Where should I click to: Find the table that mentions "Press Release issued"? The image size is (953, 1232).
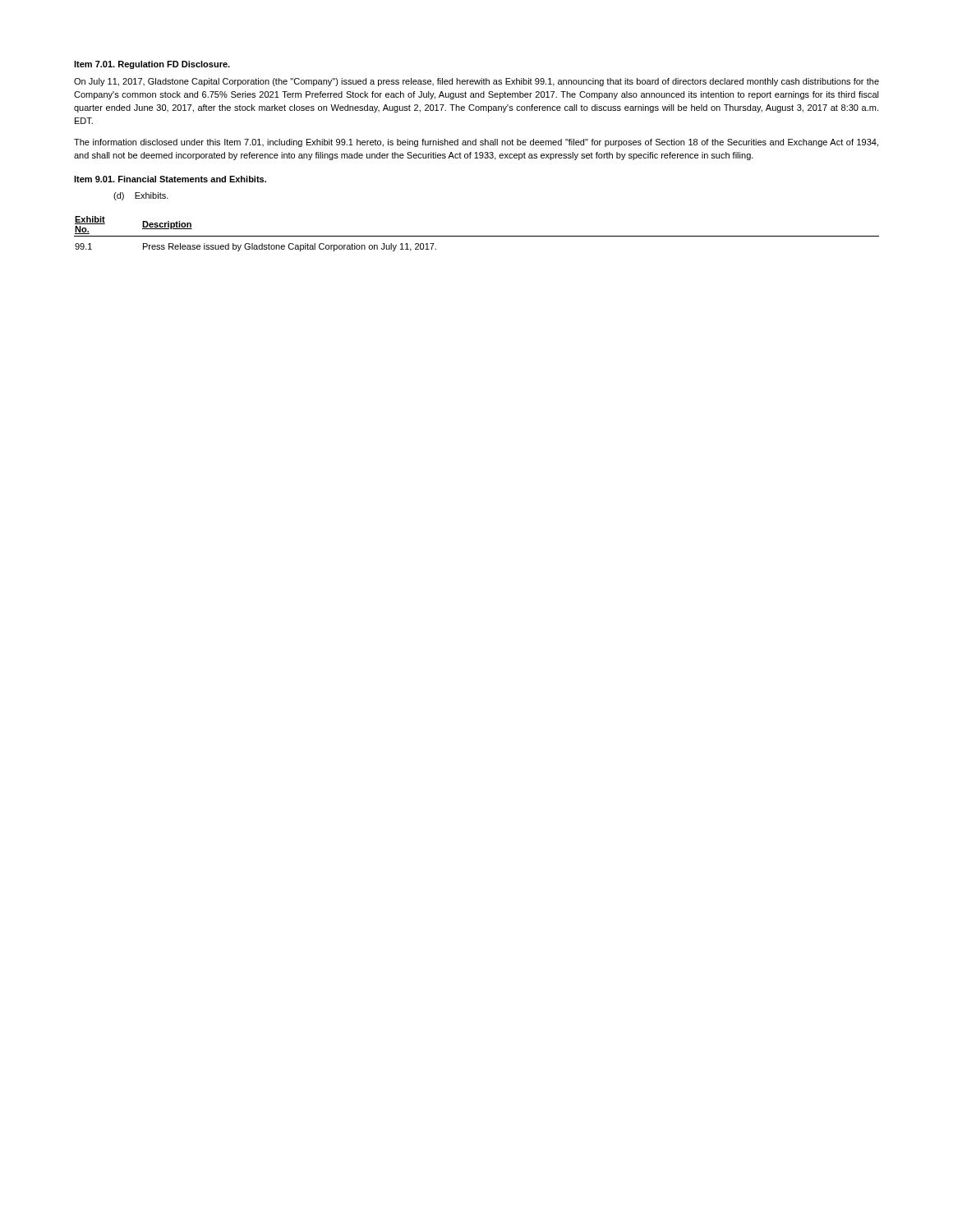[476, 233]
